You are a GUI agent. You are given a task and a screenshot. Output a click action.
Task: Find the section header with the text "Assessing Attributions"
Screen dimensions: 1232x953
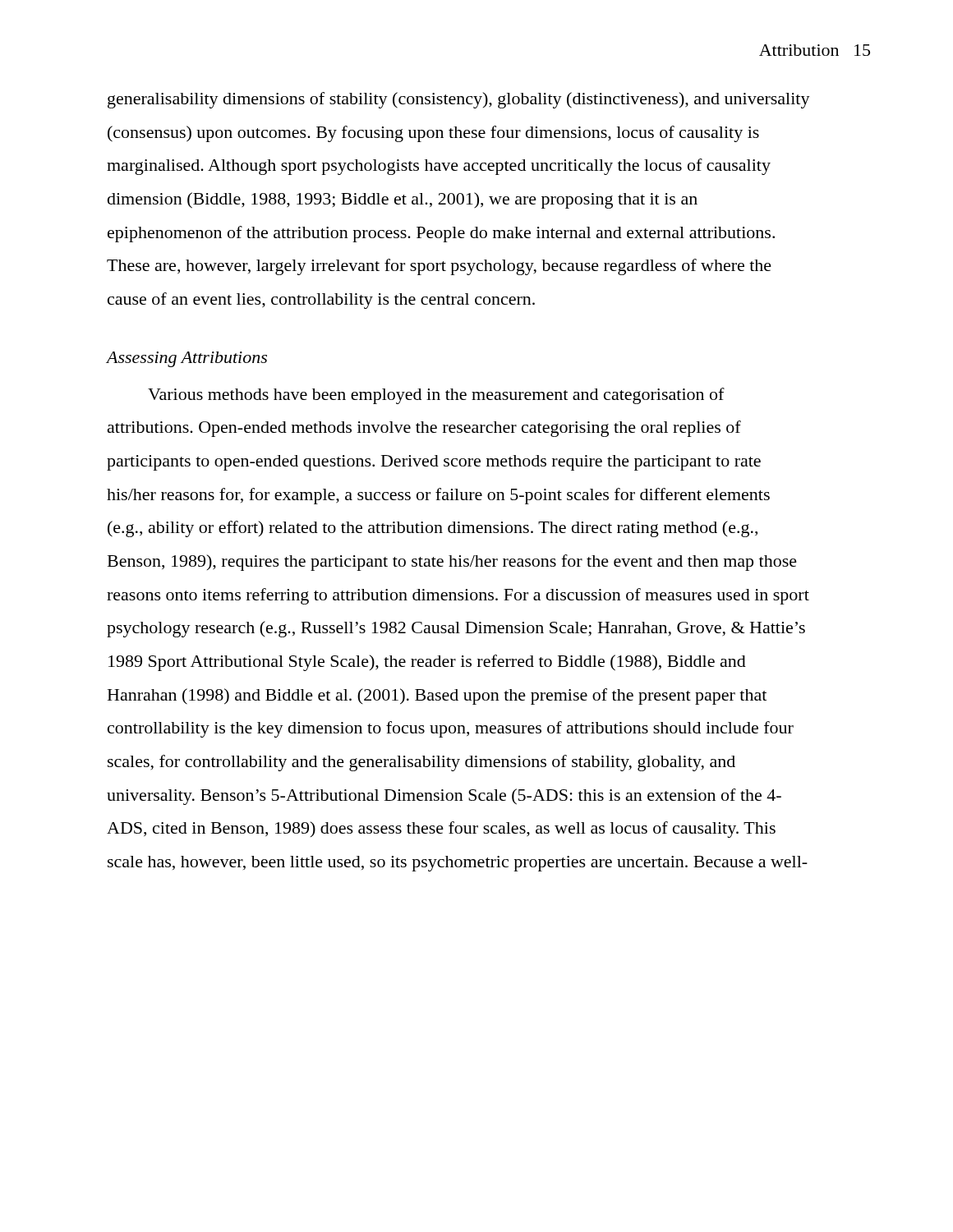tap(187, 357)
